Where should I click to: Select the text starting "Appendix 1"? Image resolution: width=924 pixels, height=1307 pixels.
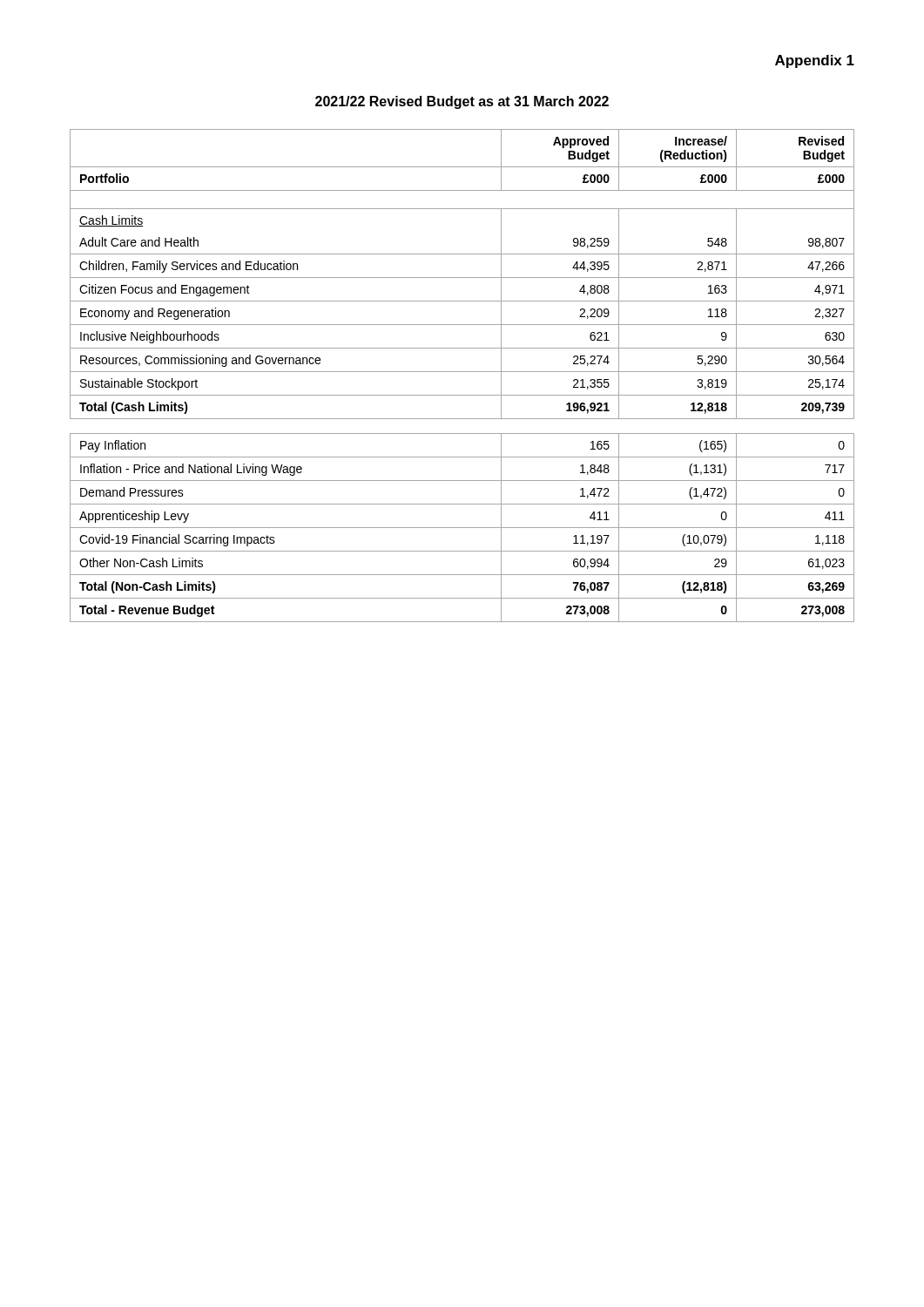(x=814, y=61)
